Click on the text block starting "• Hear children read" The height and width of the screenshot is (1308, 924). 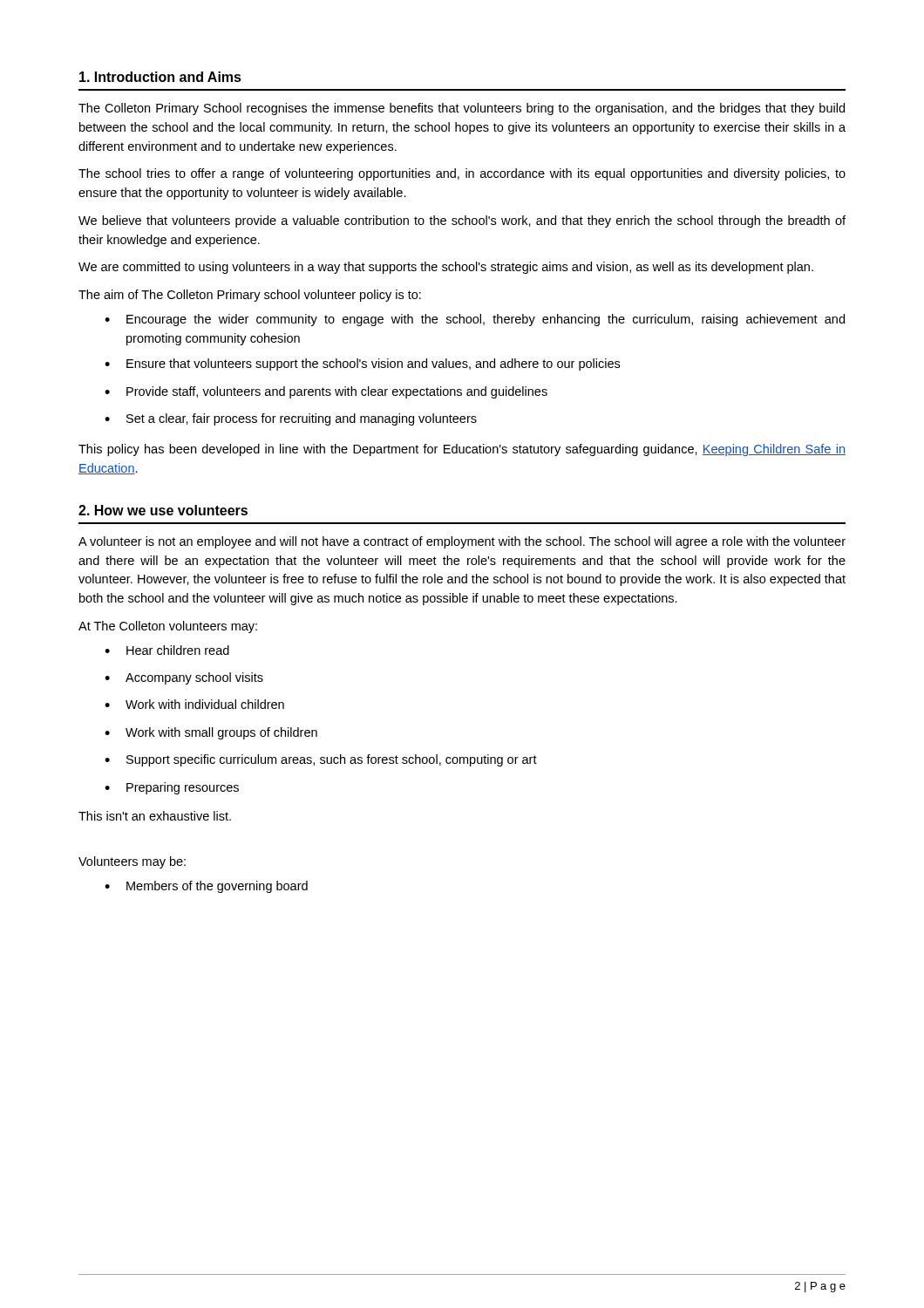click(167, 650)
